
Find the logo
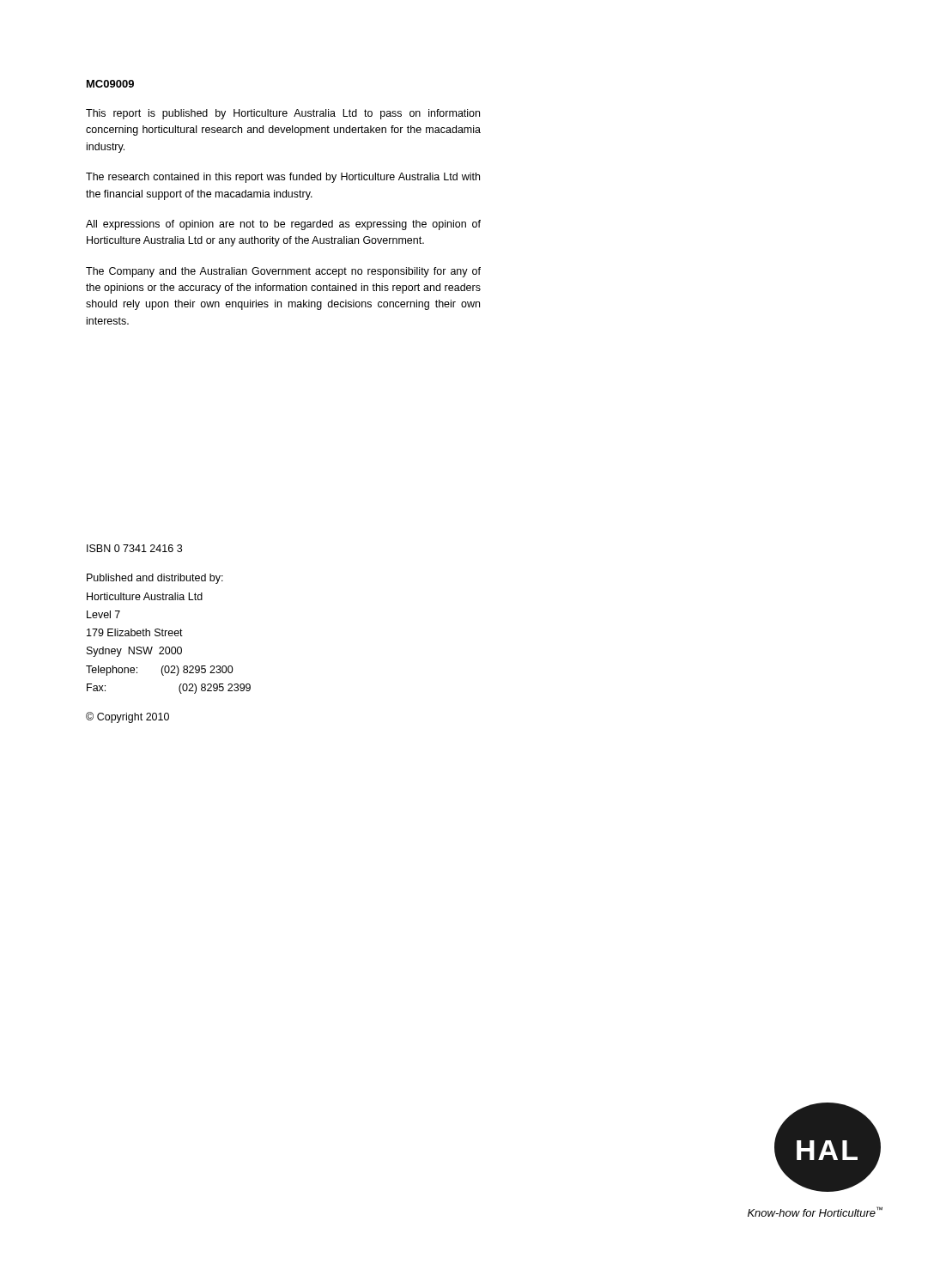tap(815, 1161)
